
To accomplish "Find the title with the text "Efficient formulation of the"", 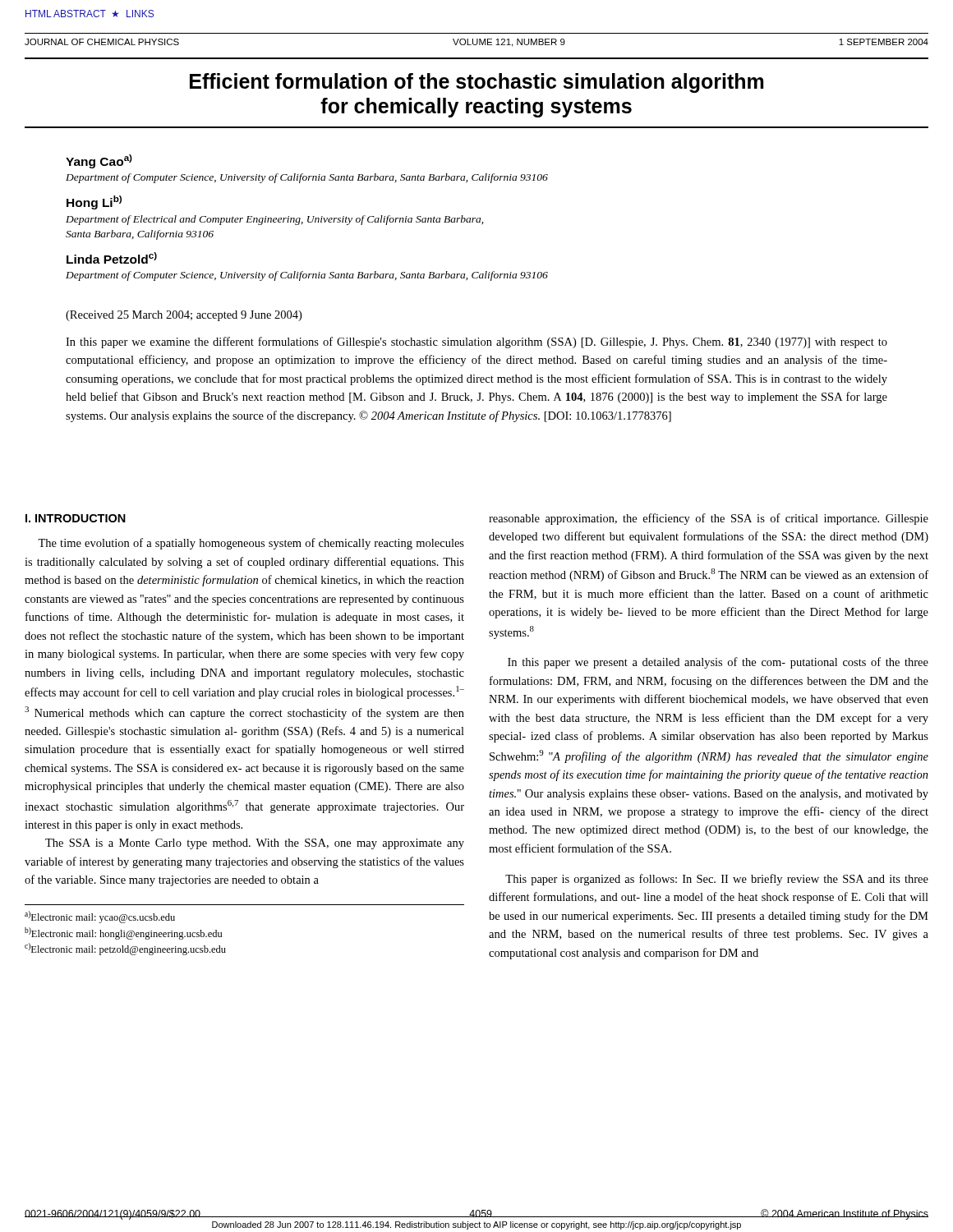I will point(476,94).
